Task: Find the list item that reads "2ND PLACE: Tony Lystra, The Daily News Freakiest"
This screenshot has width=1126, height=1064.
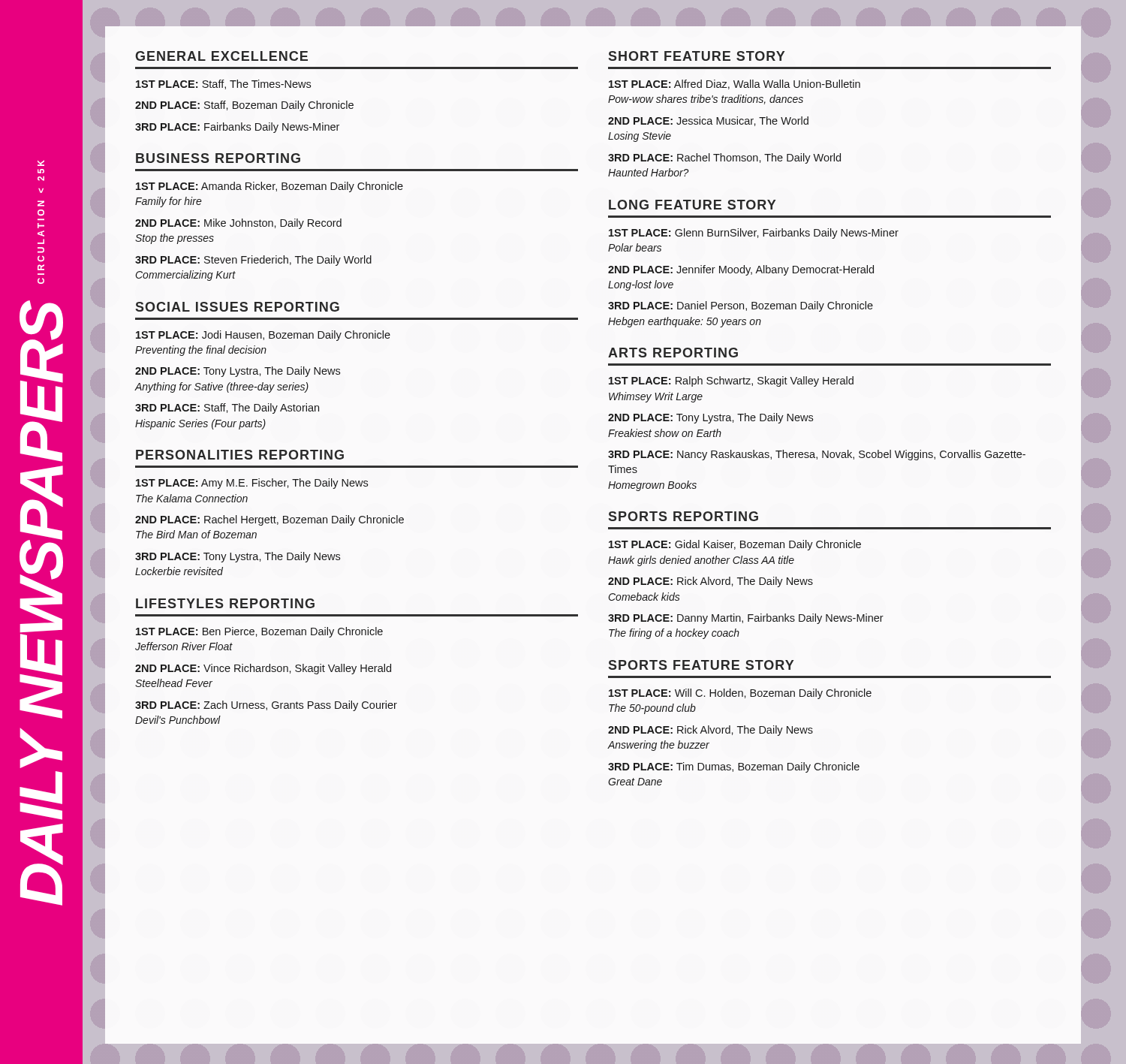Action: (x=711, y=418)
